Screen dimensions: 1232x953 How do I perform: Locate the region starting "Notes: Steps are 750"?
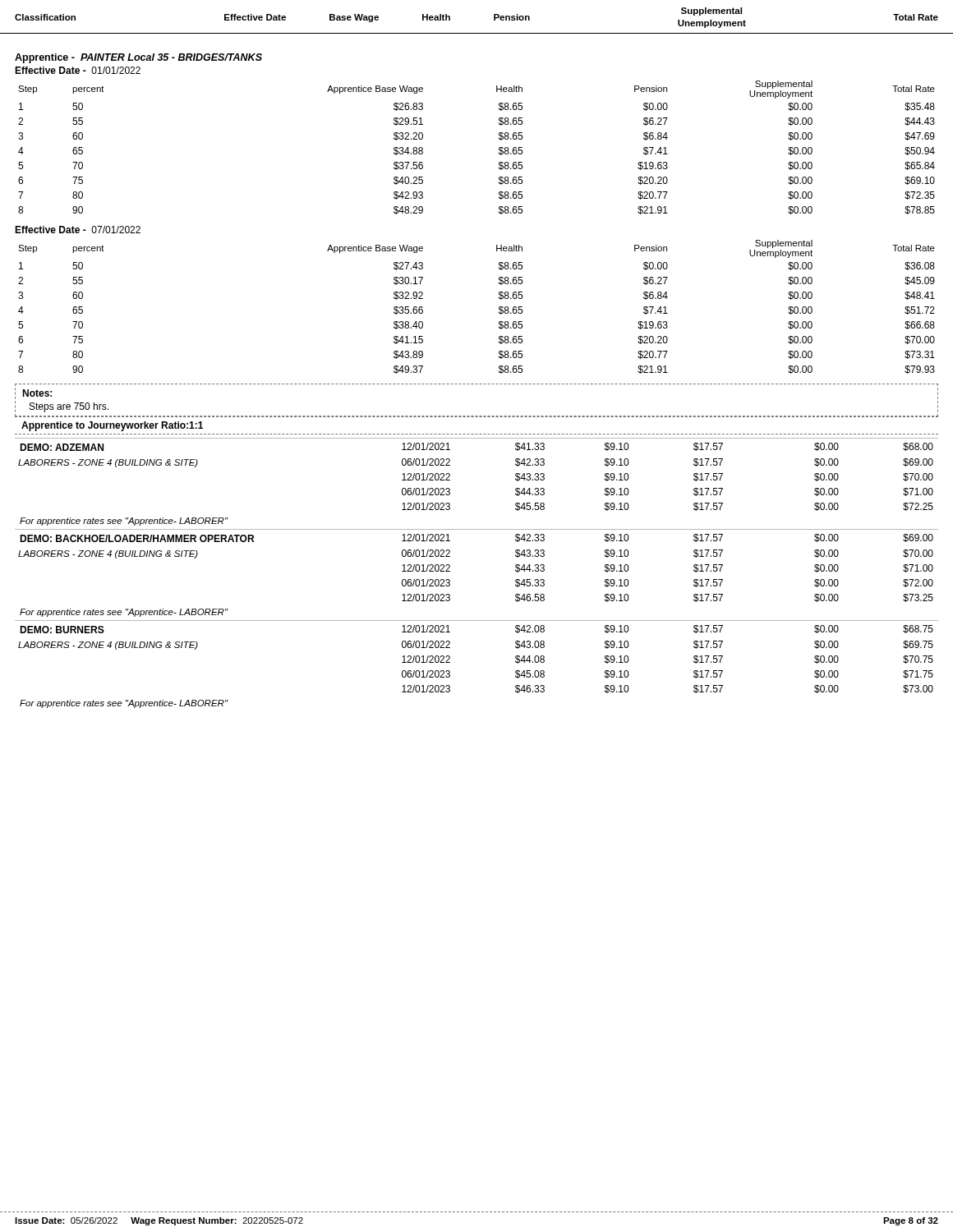click(37, 393)
